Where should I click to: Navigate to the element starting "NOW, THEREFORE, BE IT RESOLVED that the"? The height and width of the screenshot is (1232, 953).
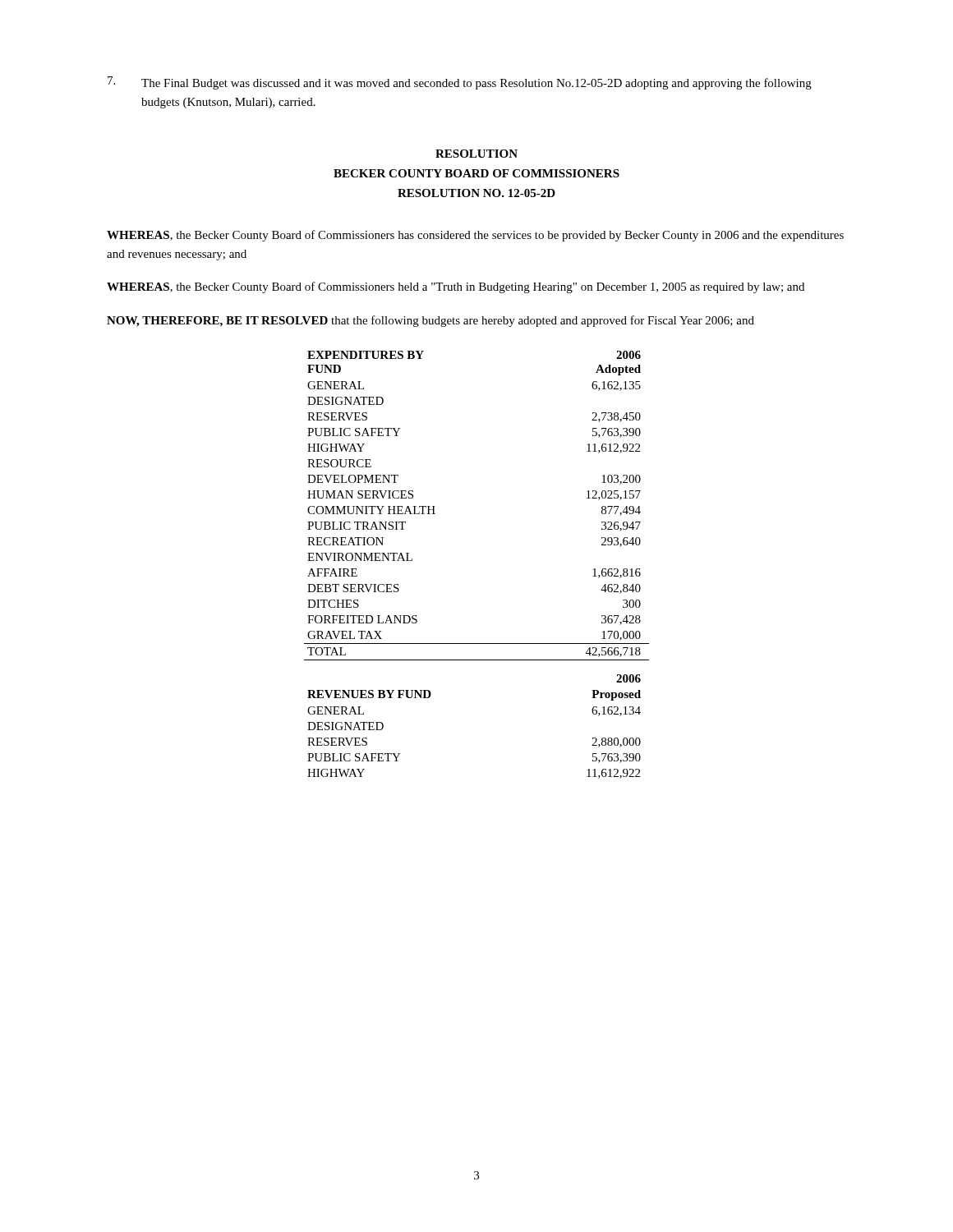[x=430, y=320]
